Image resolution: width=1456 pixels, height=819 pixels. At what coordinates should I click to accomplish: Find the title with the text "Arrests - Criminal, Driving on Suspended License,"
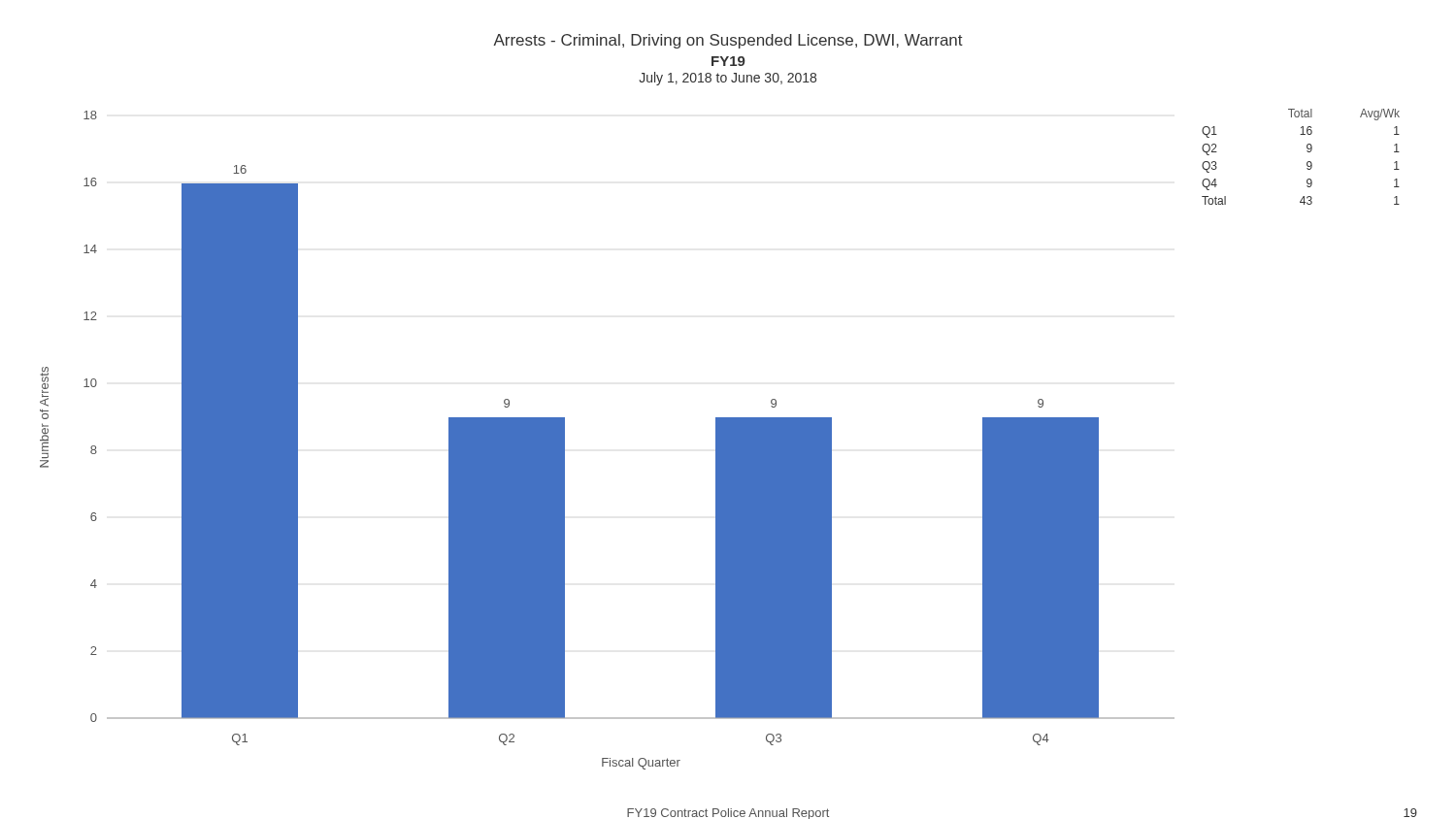728,58
